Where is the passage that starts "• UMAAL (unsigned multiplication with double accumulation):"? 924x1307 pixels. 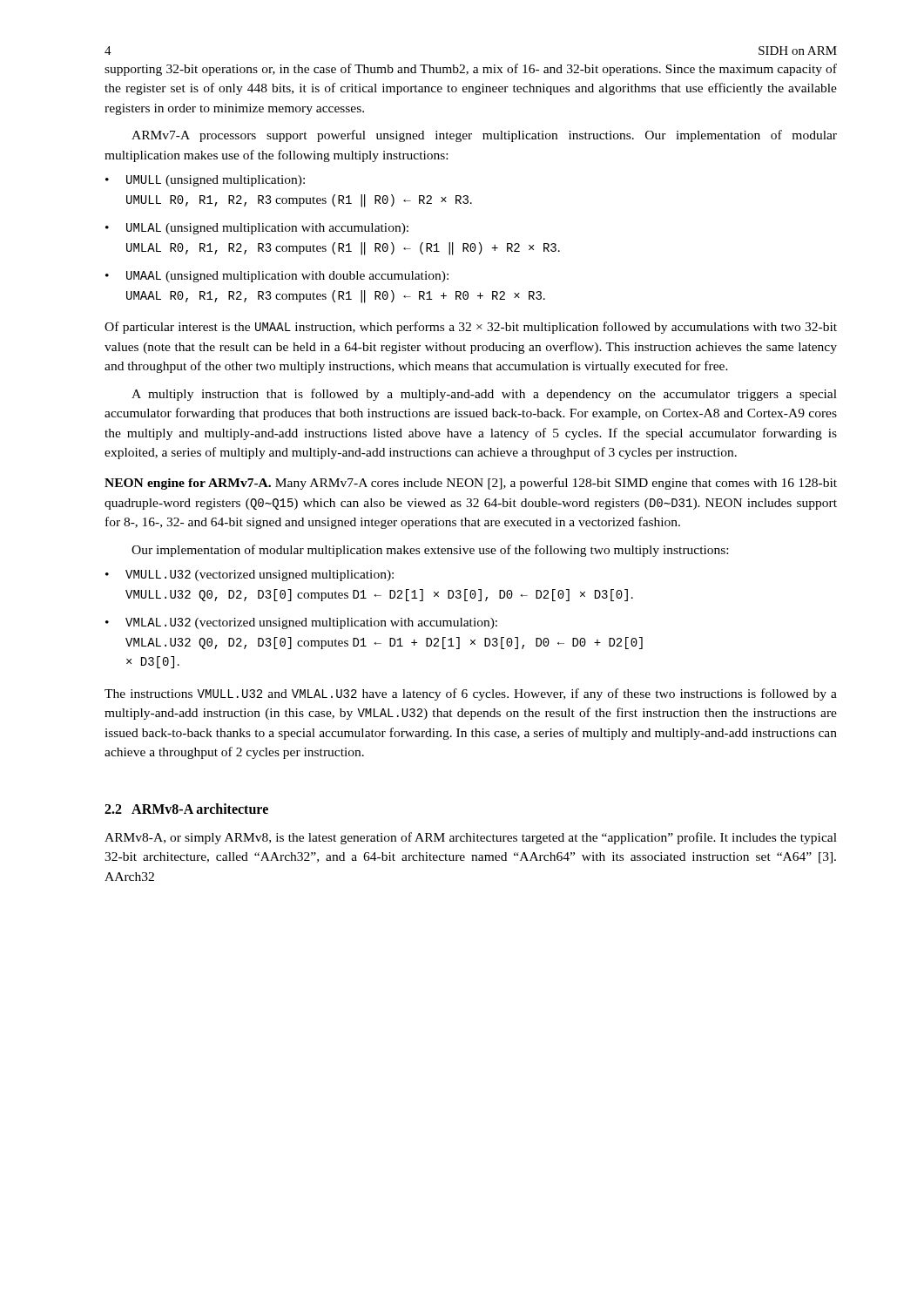471,286
